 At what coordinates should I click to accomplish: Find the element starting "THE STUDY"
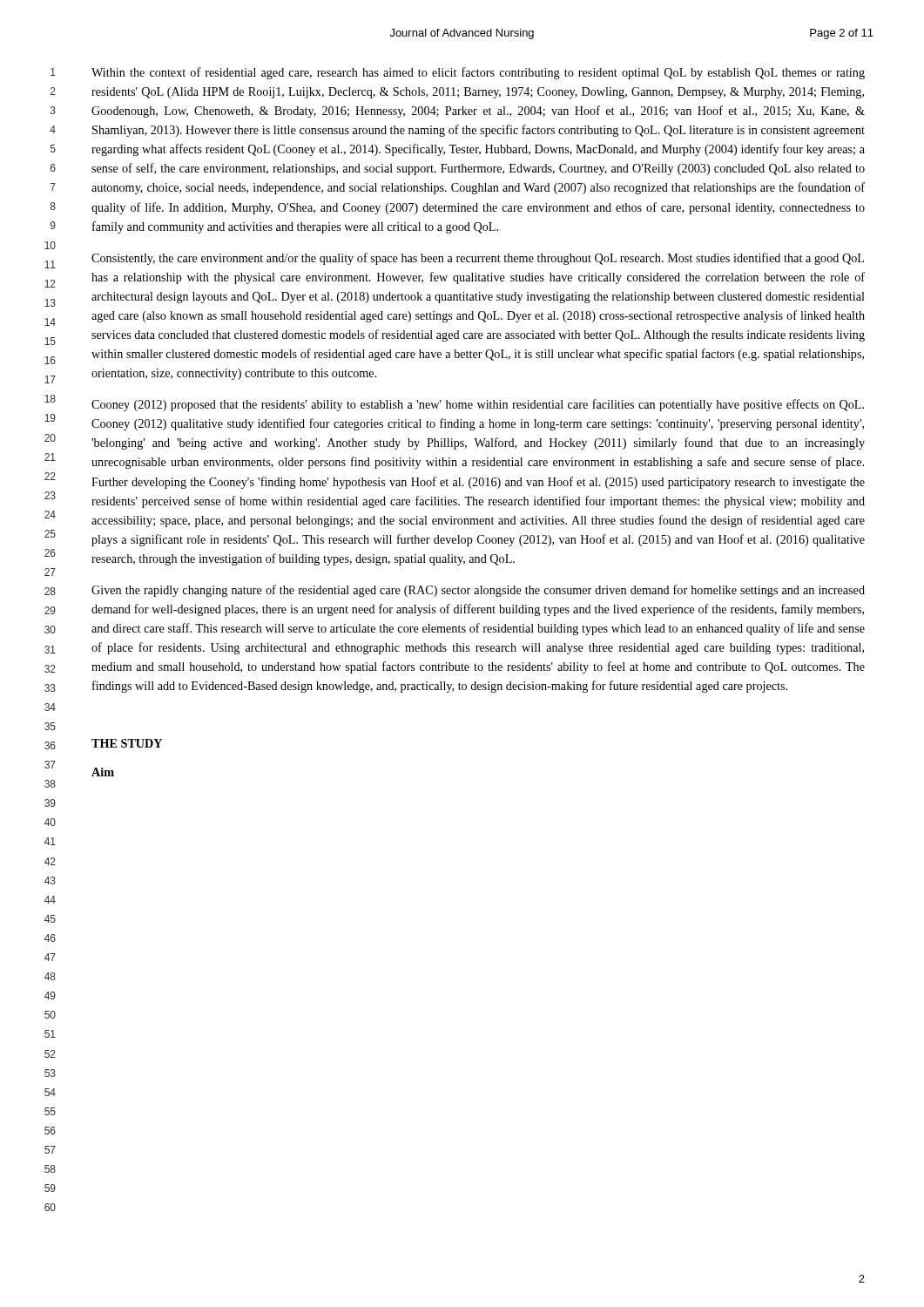127,744
